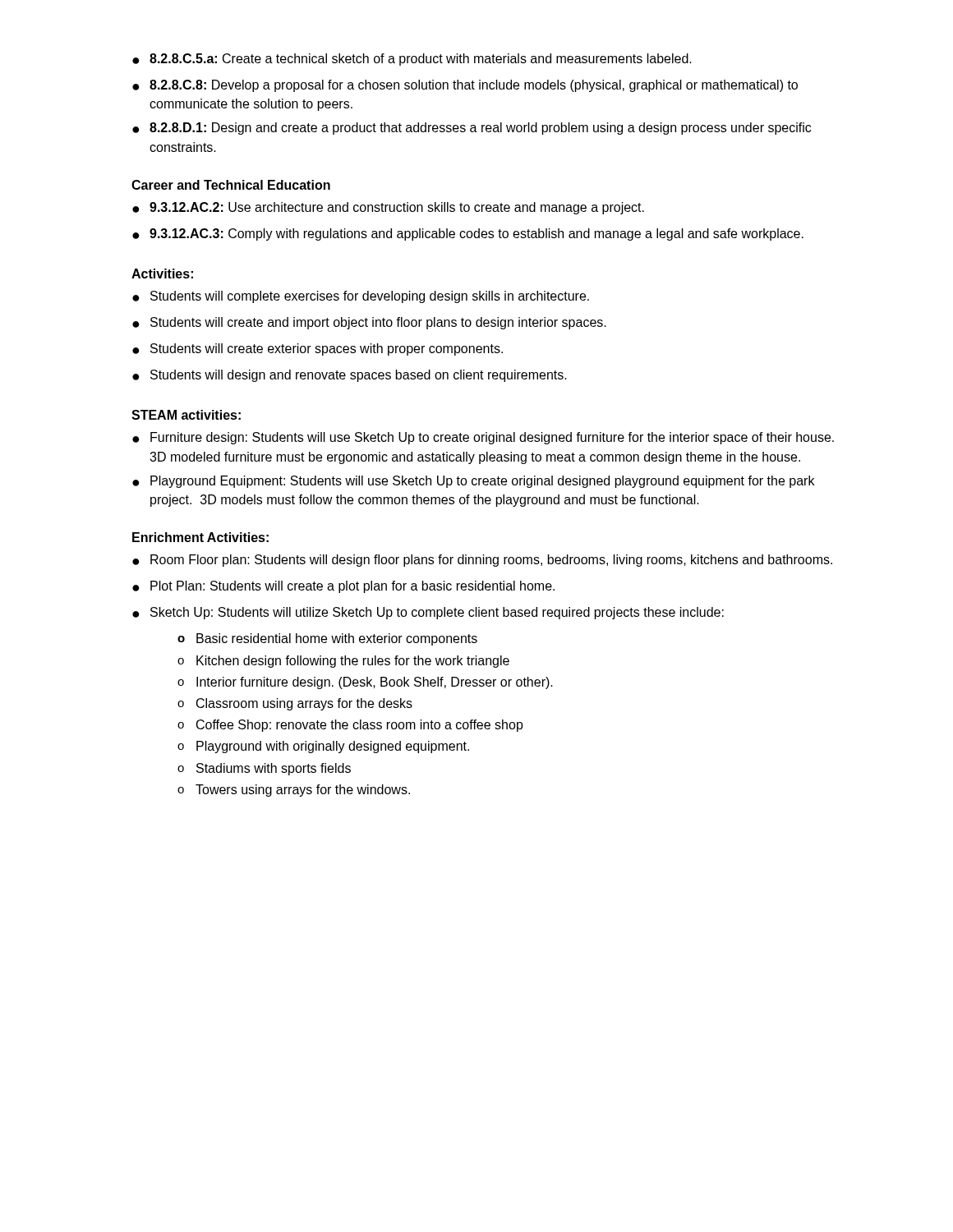Point to the region starting "STEAM activities:"
Viewport: 953px width, 1232px height.
[187, 415]
